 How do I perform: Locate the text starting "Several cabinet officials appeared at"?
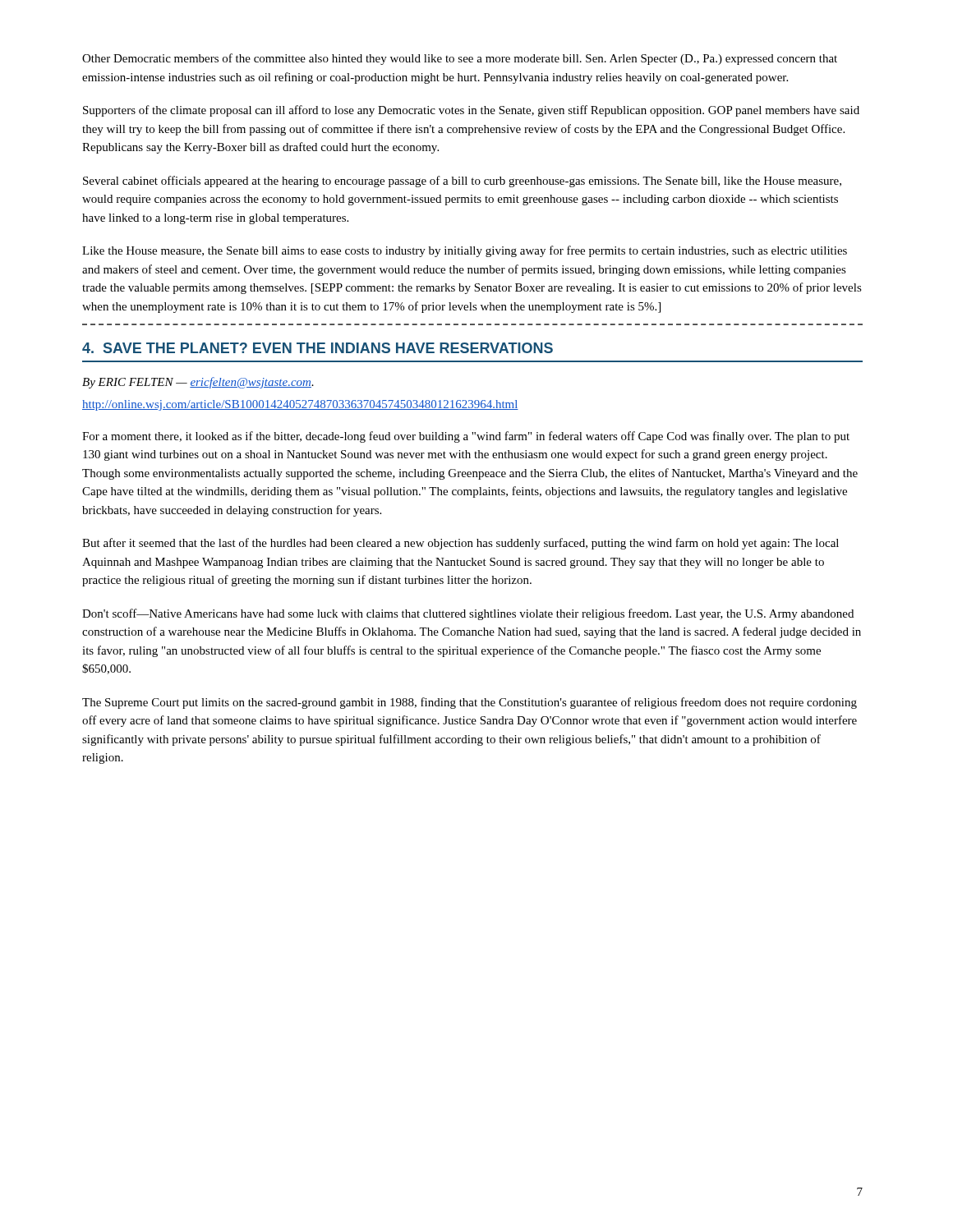point(462,199)
